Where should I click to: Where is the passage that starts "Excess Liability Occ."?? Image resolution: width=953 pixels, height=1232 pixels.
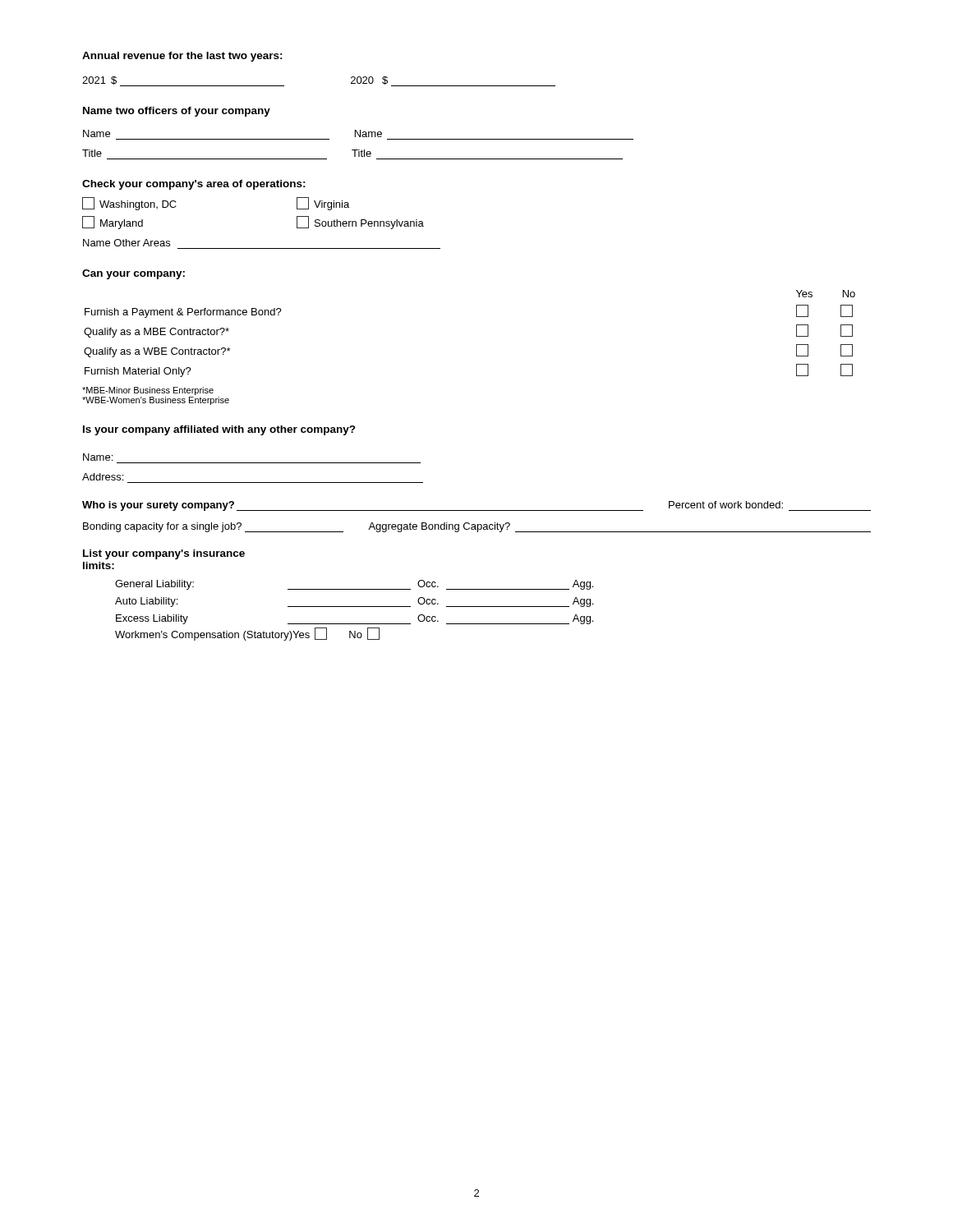(x=355, y=618)
